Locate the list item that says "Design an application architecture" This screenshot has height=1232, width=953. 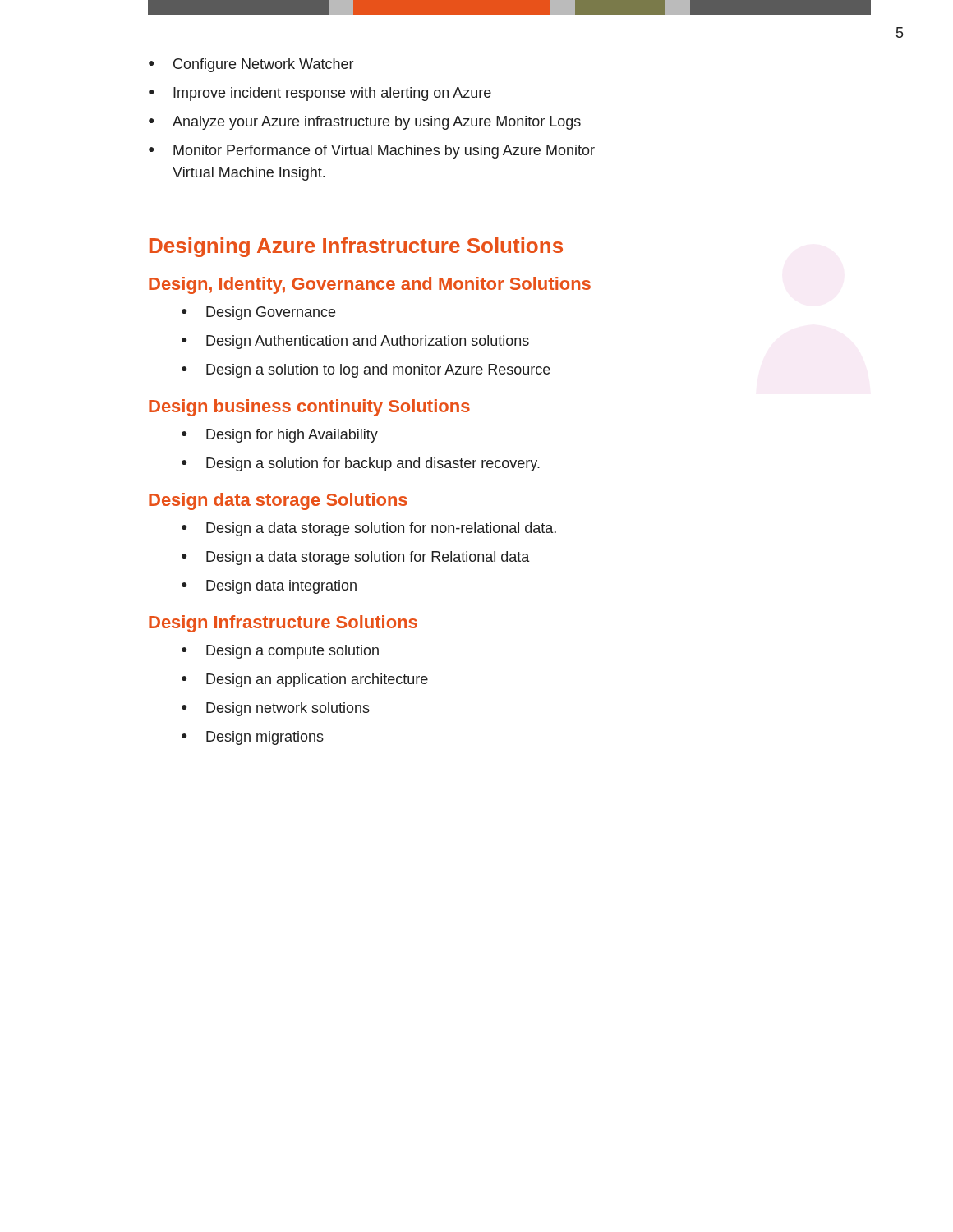pyautogui.click(x=305, y=680)
